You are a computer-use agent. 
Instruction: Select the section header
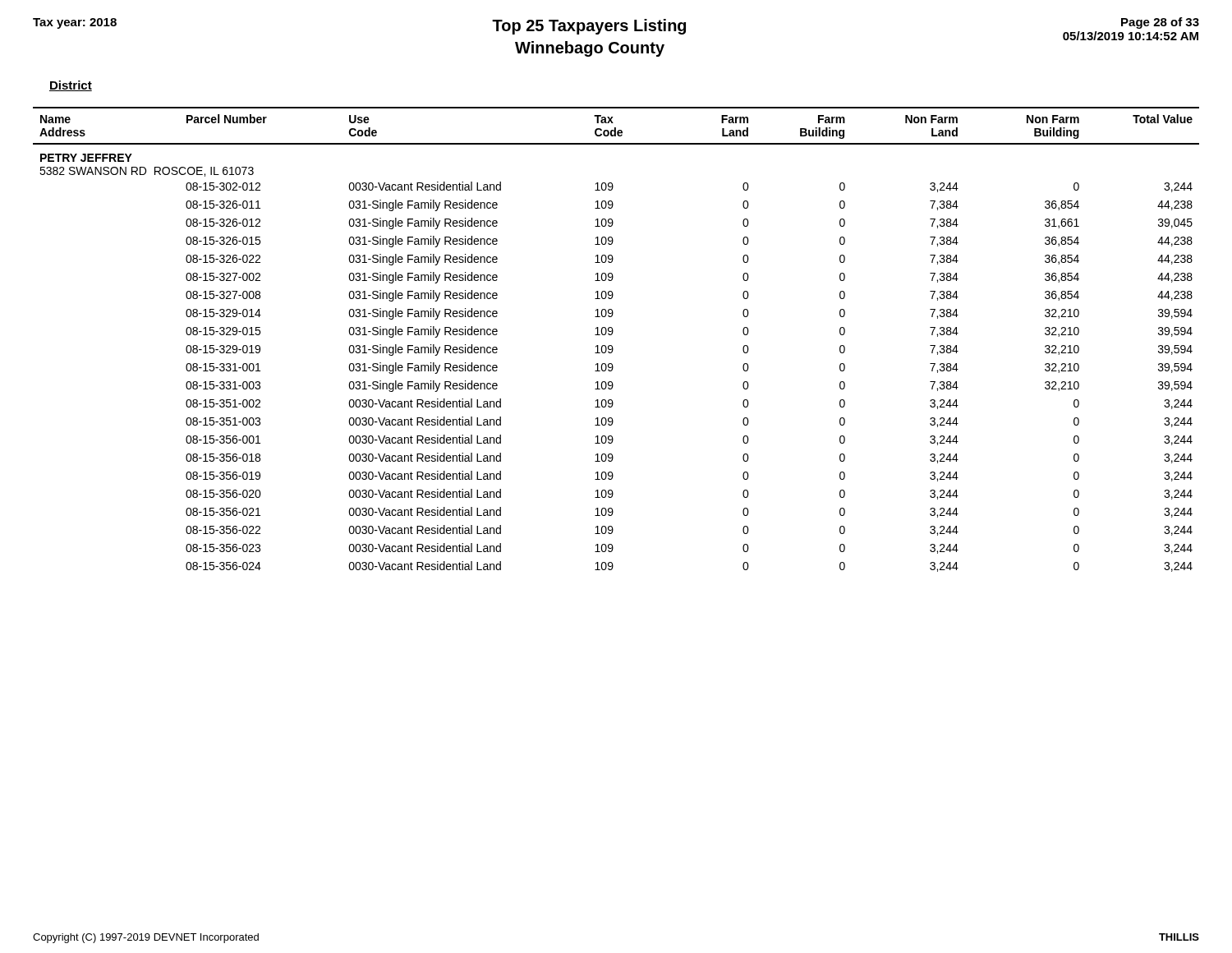tap(71, 85)
